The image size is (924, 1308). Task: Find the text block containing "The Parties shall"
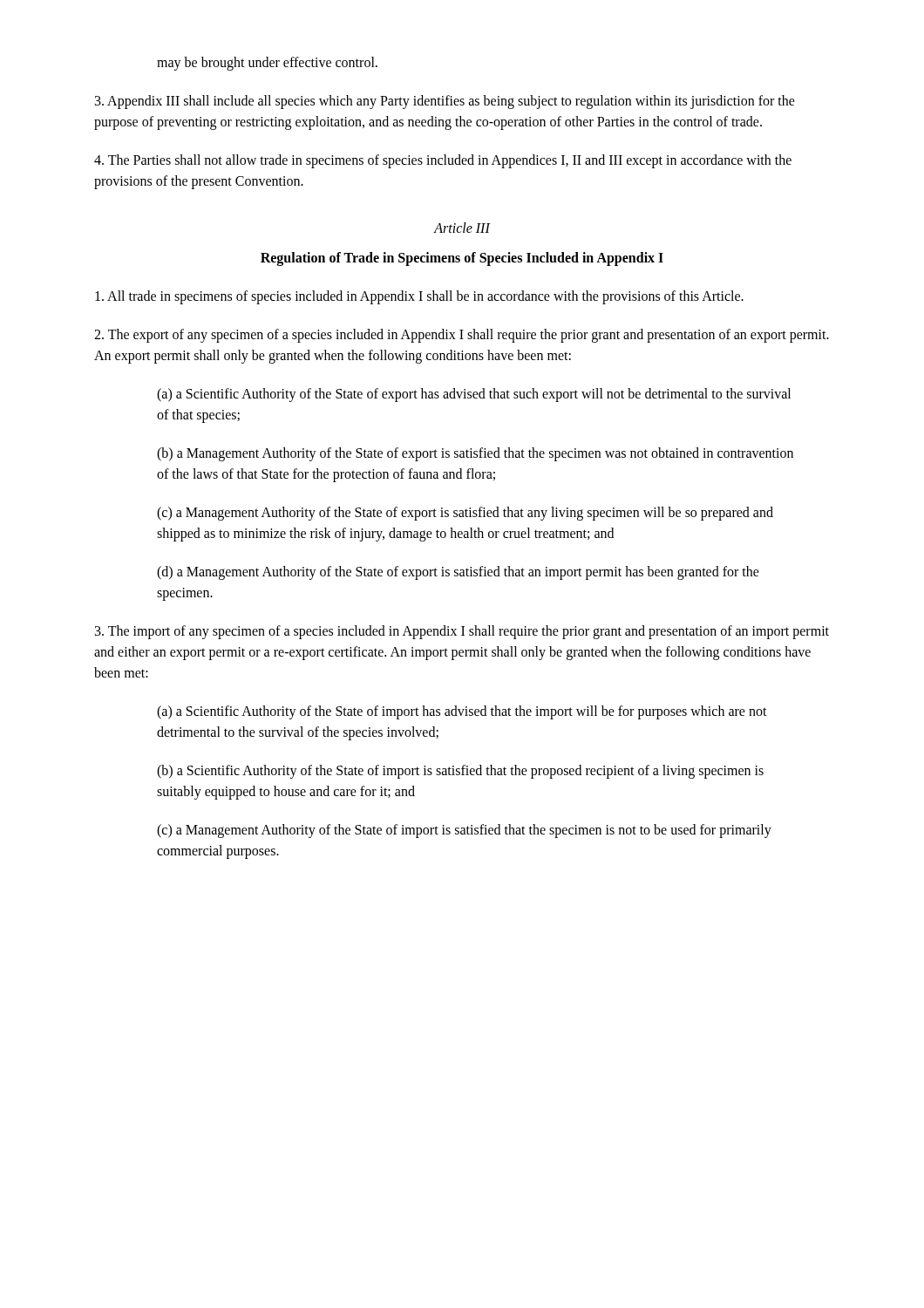click(462, 171)
